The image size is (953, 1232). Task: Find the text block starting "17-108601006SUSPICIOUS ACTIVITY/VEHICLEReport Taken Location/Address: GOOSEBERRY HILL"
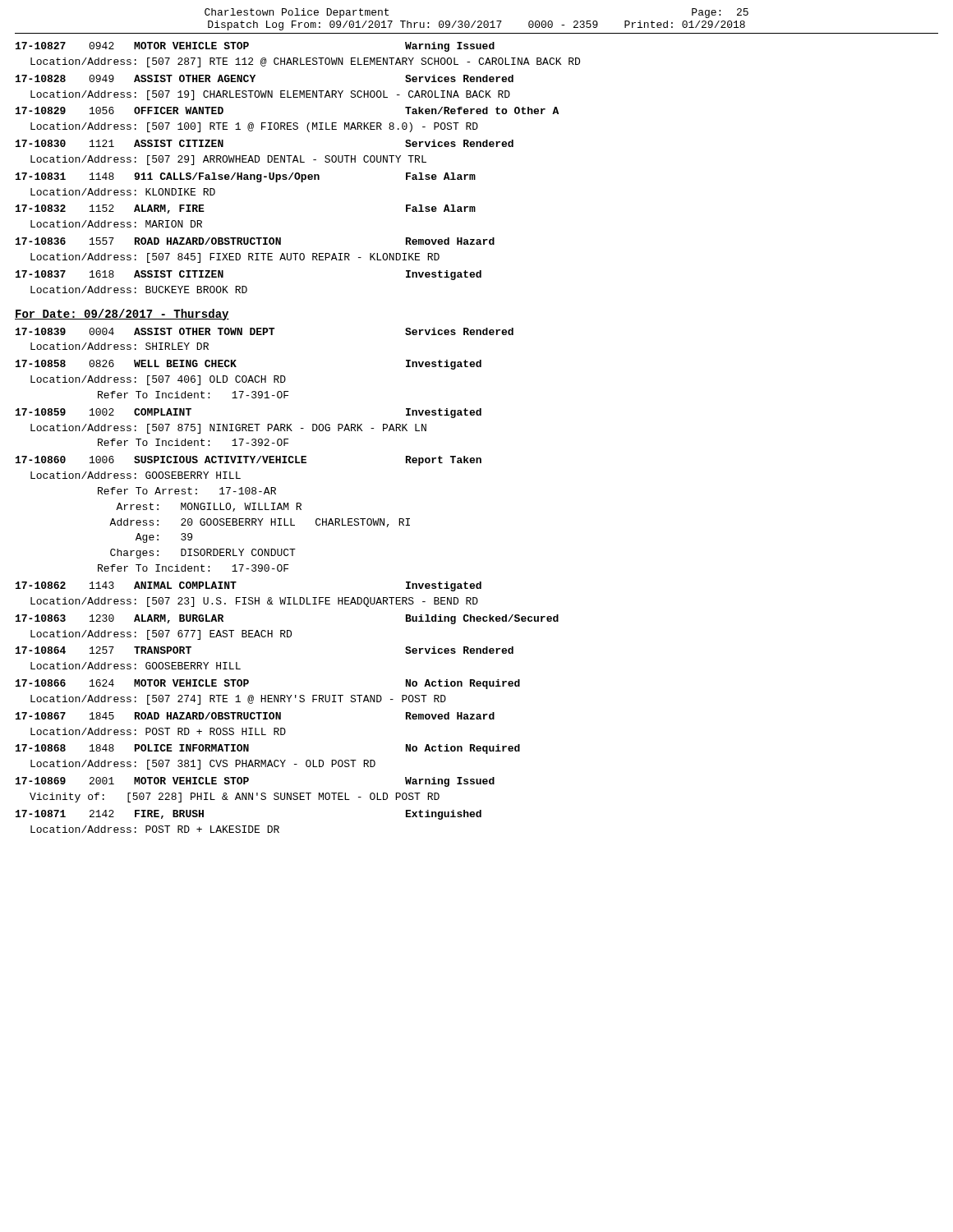(249, 461)
